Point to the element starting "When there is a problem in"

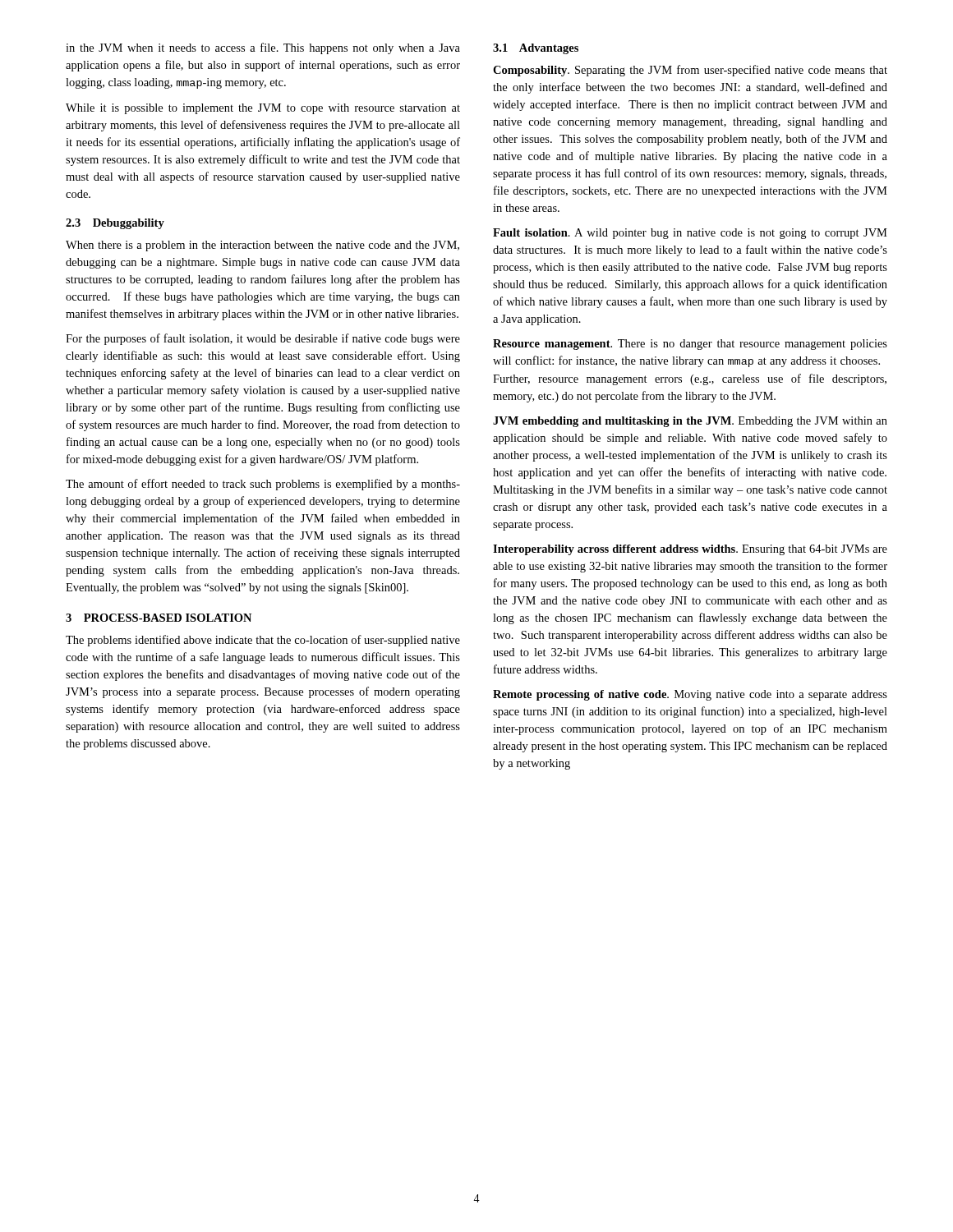coord(263,416)
